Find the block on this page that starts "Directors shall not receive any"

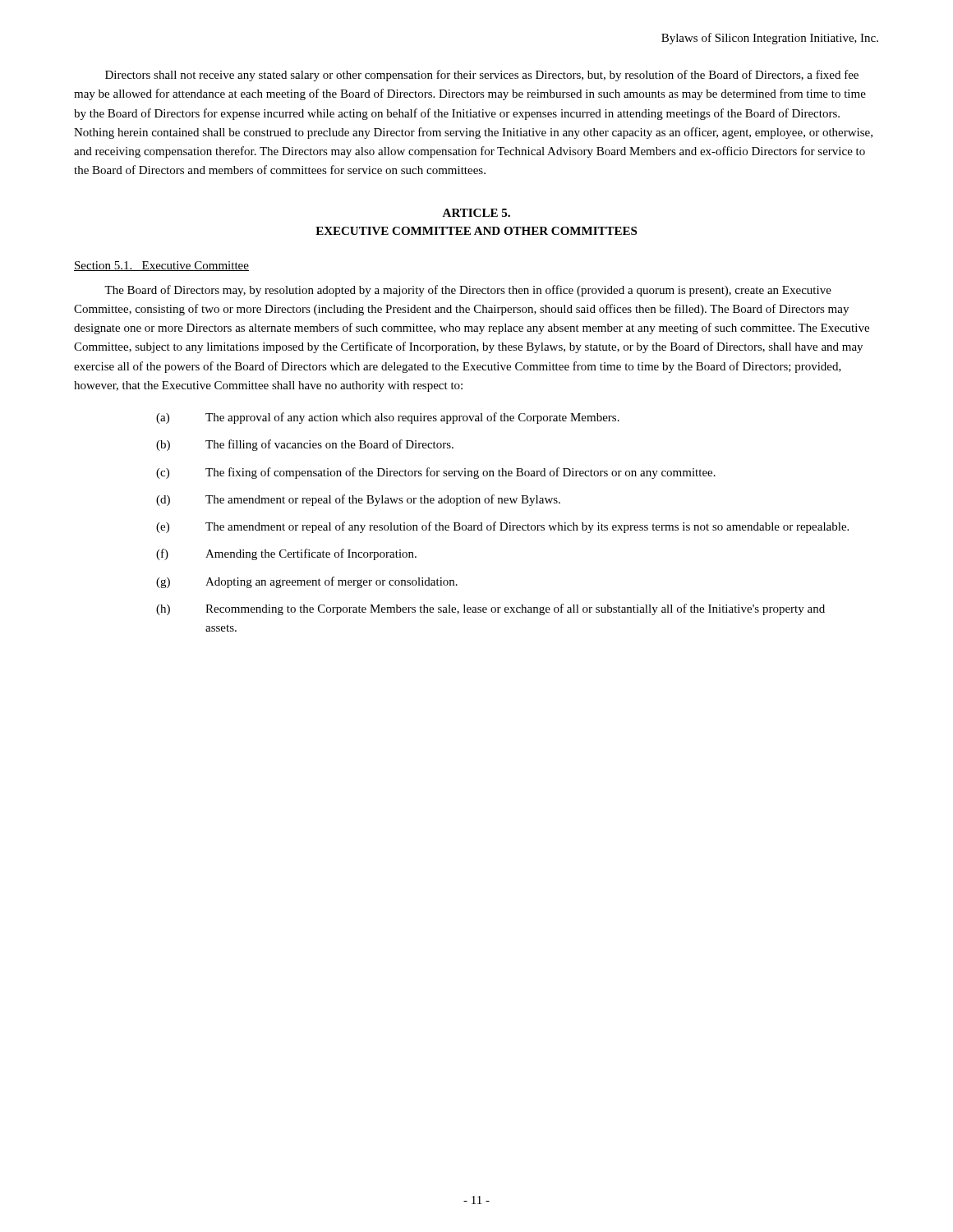pyautogui.click(x=476, y=123)
